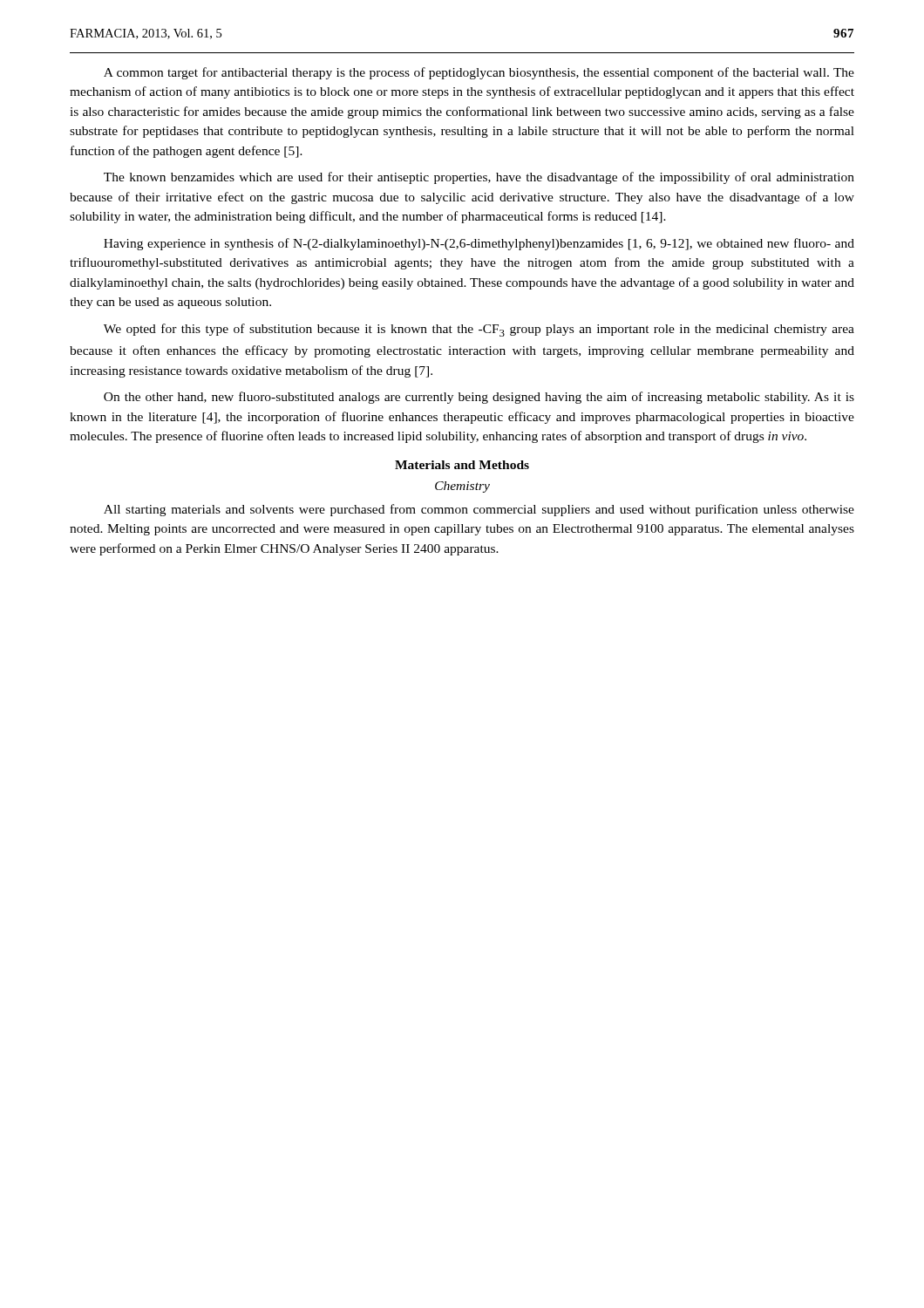924x1308 pixels.
Task: Navigate to the text block starting "We opted for this type of"
Action: click(462, 350)
